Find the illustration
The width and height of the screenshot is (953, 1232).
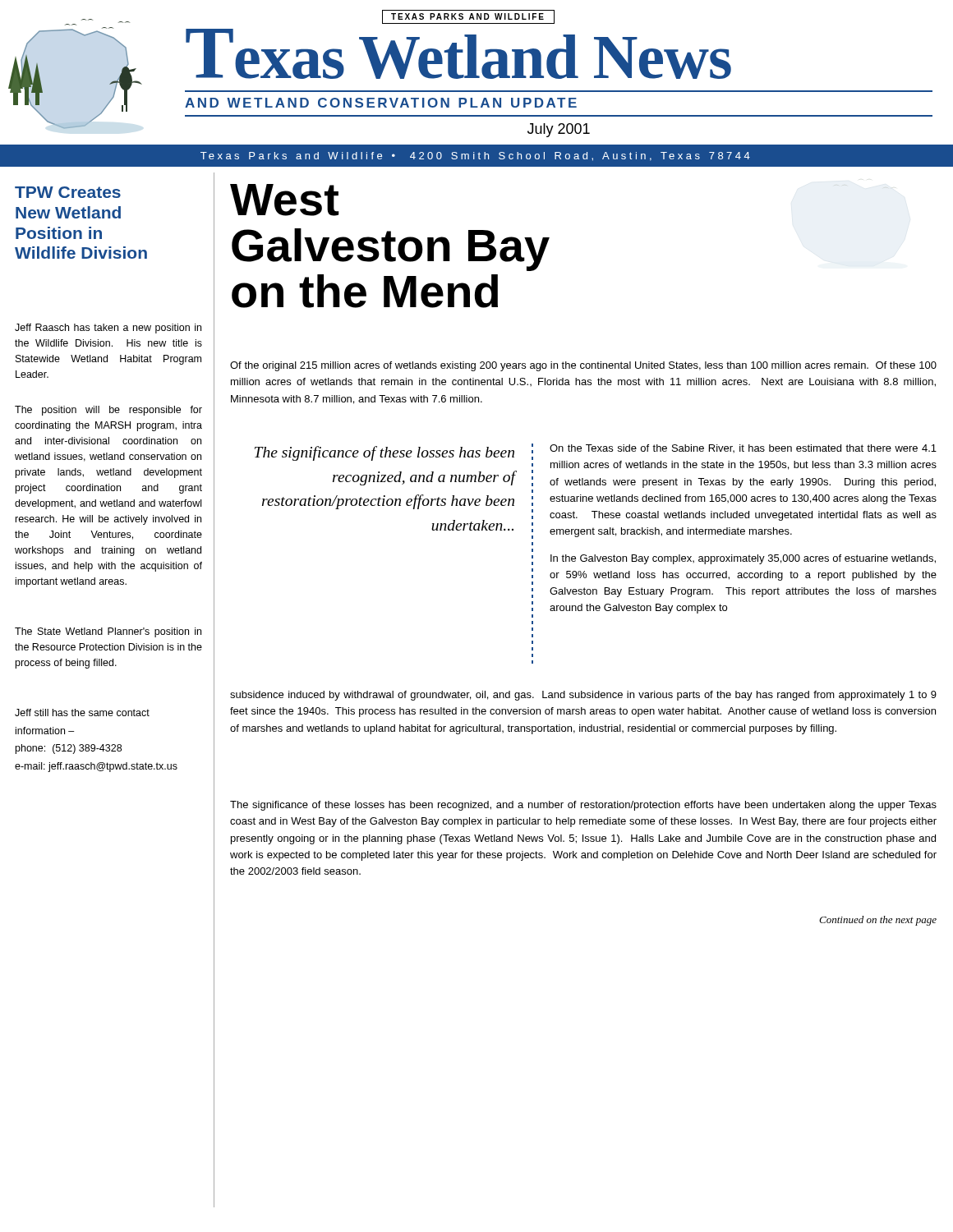[x=863, y=221]
